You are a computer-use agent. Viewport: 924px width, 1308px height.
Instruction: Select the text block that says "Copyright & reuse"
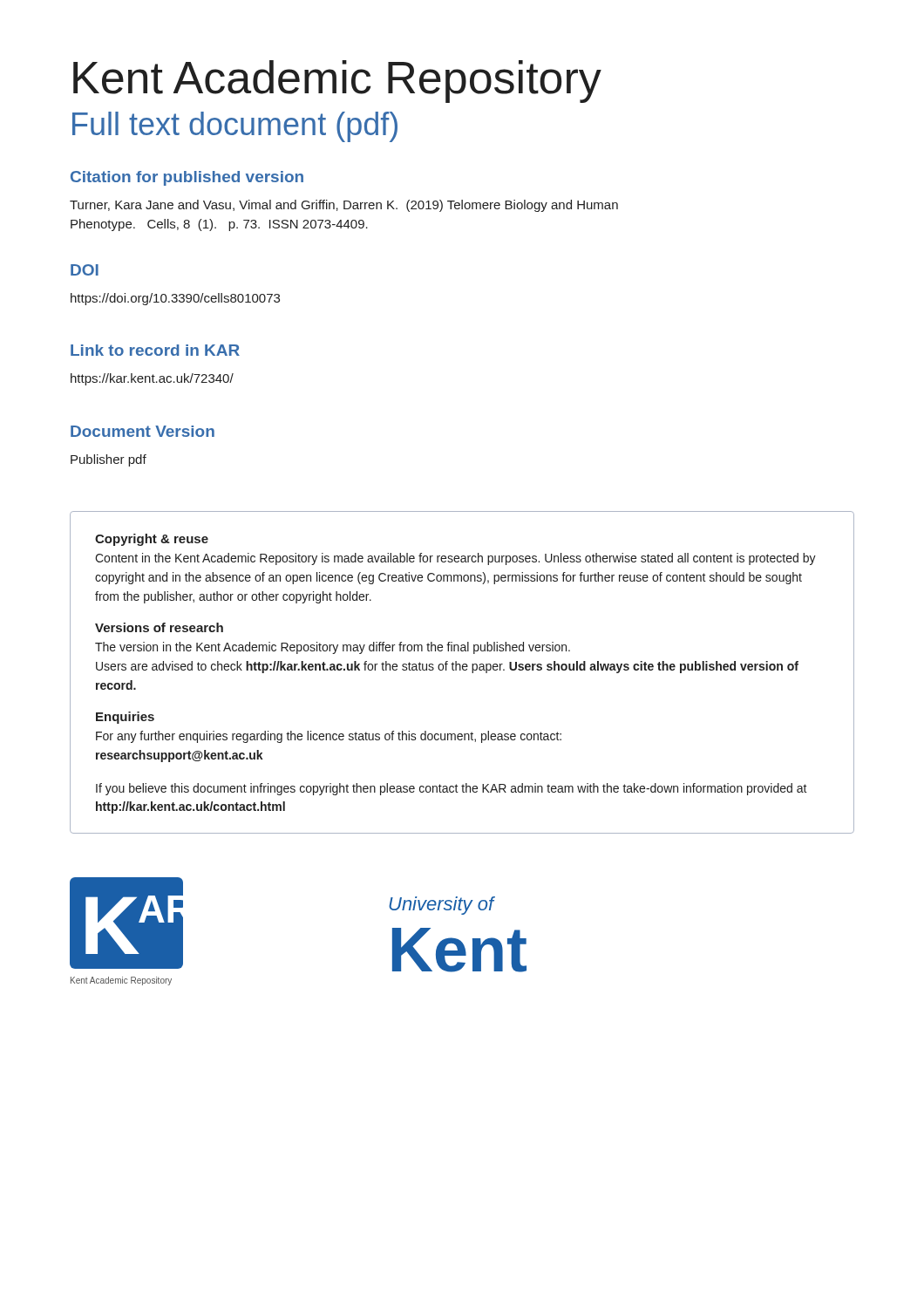[x=462, y=674]
